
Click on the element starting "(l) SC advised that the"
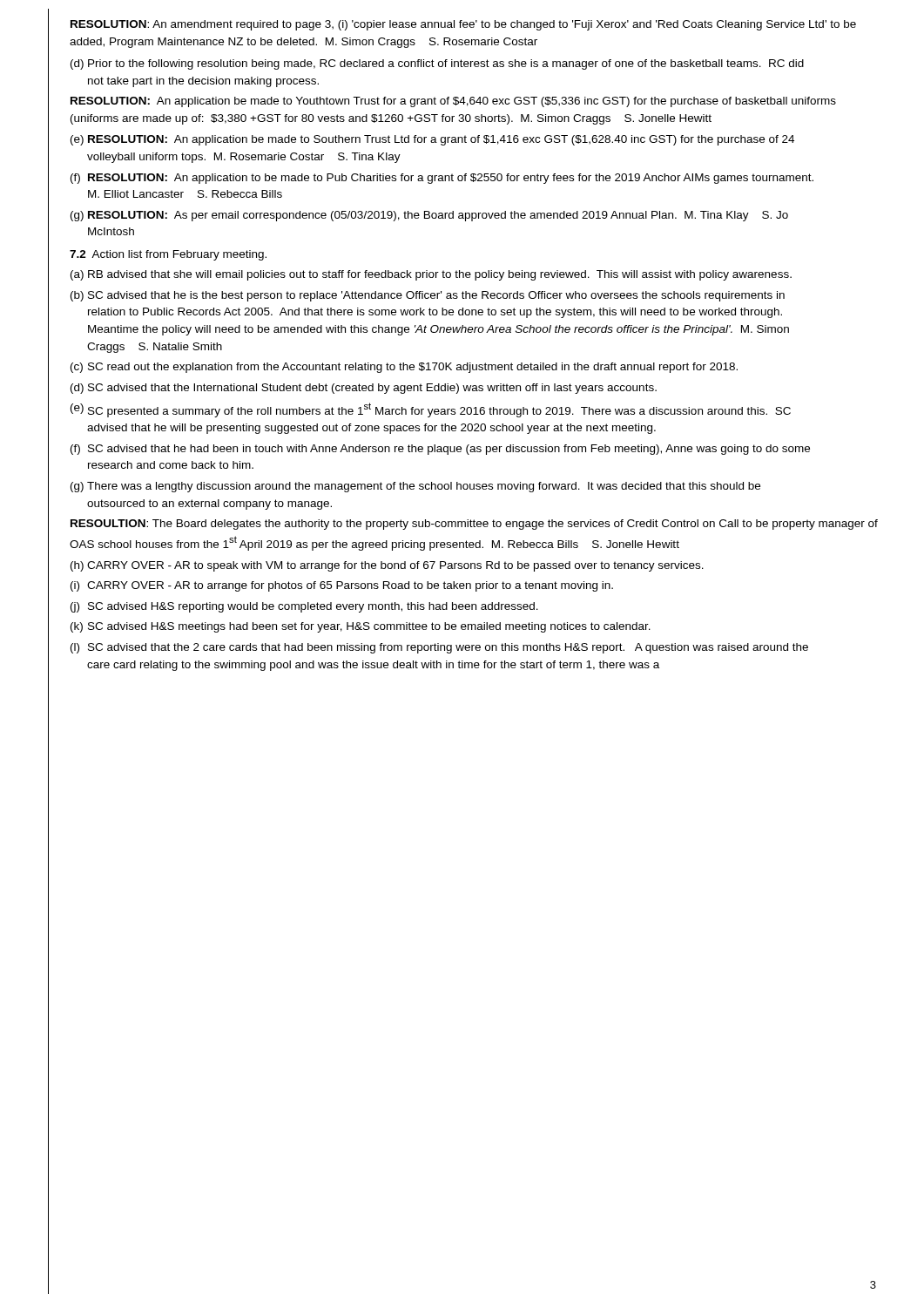point(444,656)
